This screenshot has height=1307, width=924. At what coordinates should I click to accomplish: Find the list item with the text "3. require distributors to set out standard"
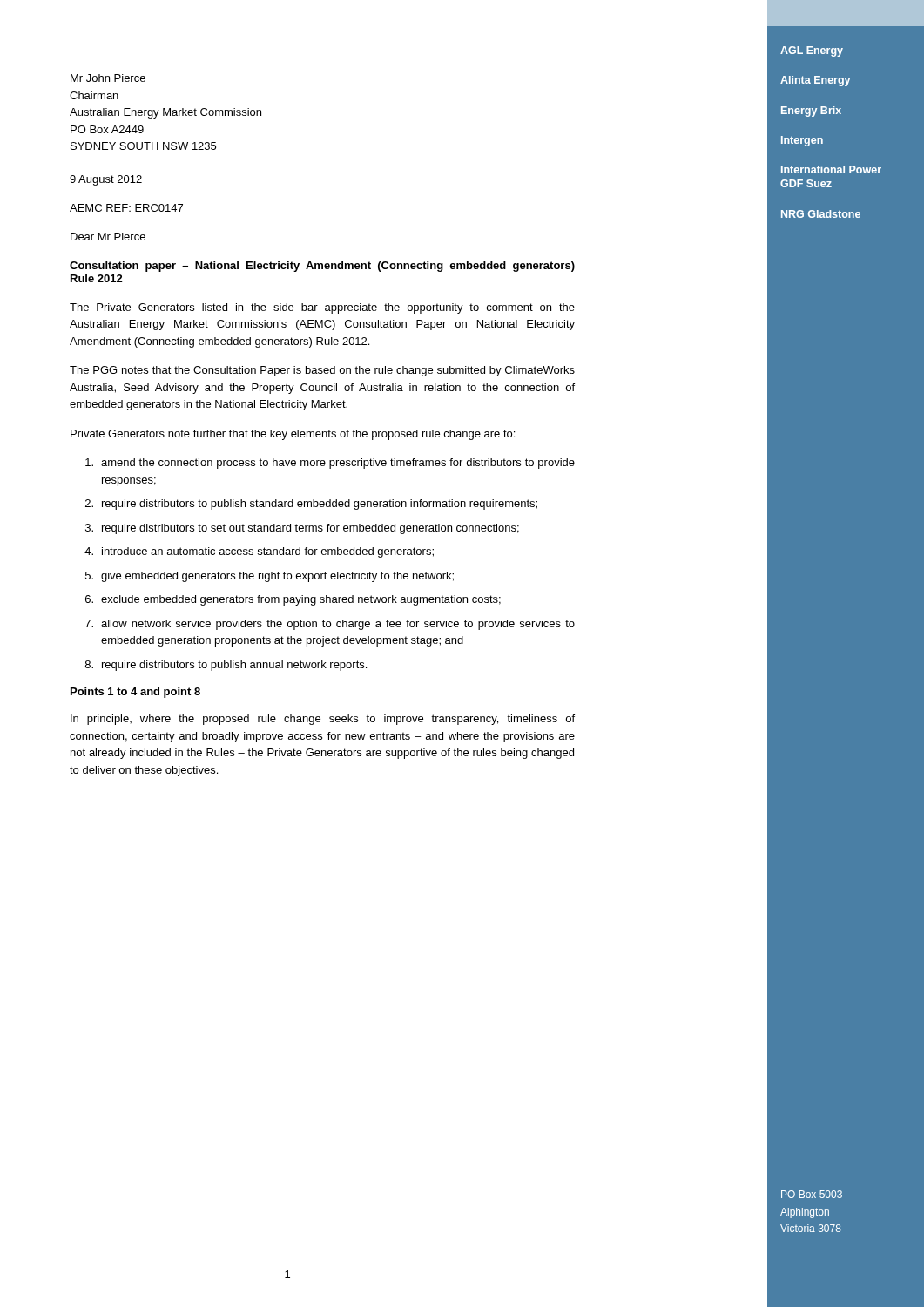[x=322, y=527]
